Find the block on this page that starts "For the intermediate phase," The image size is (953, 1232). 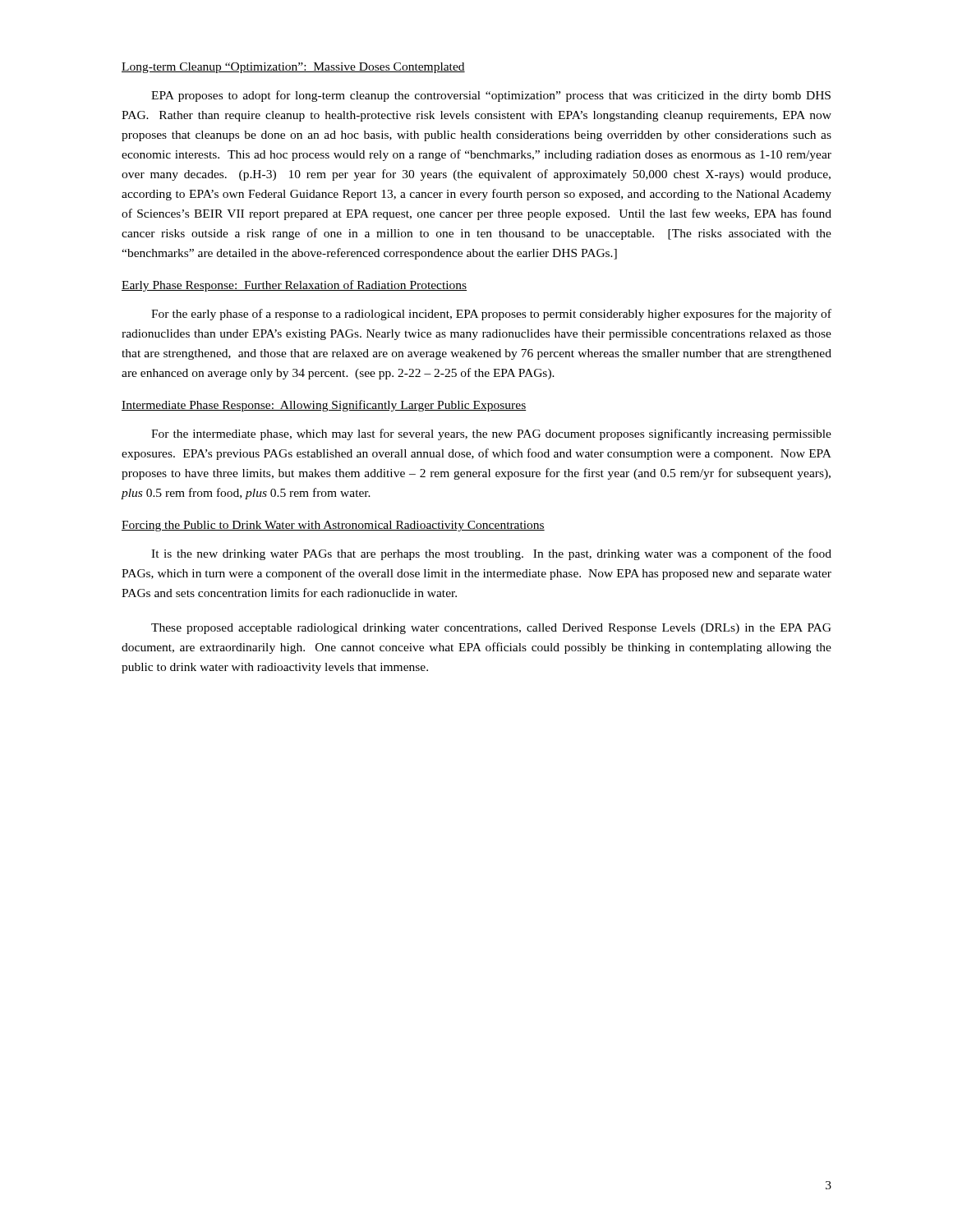pyautogui.click(x=476, y=463)
